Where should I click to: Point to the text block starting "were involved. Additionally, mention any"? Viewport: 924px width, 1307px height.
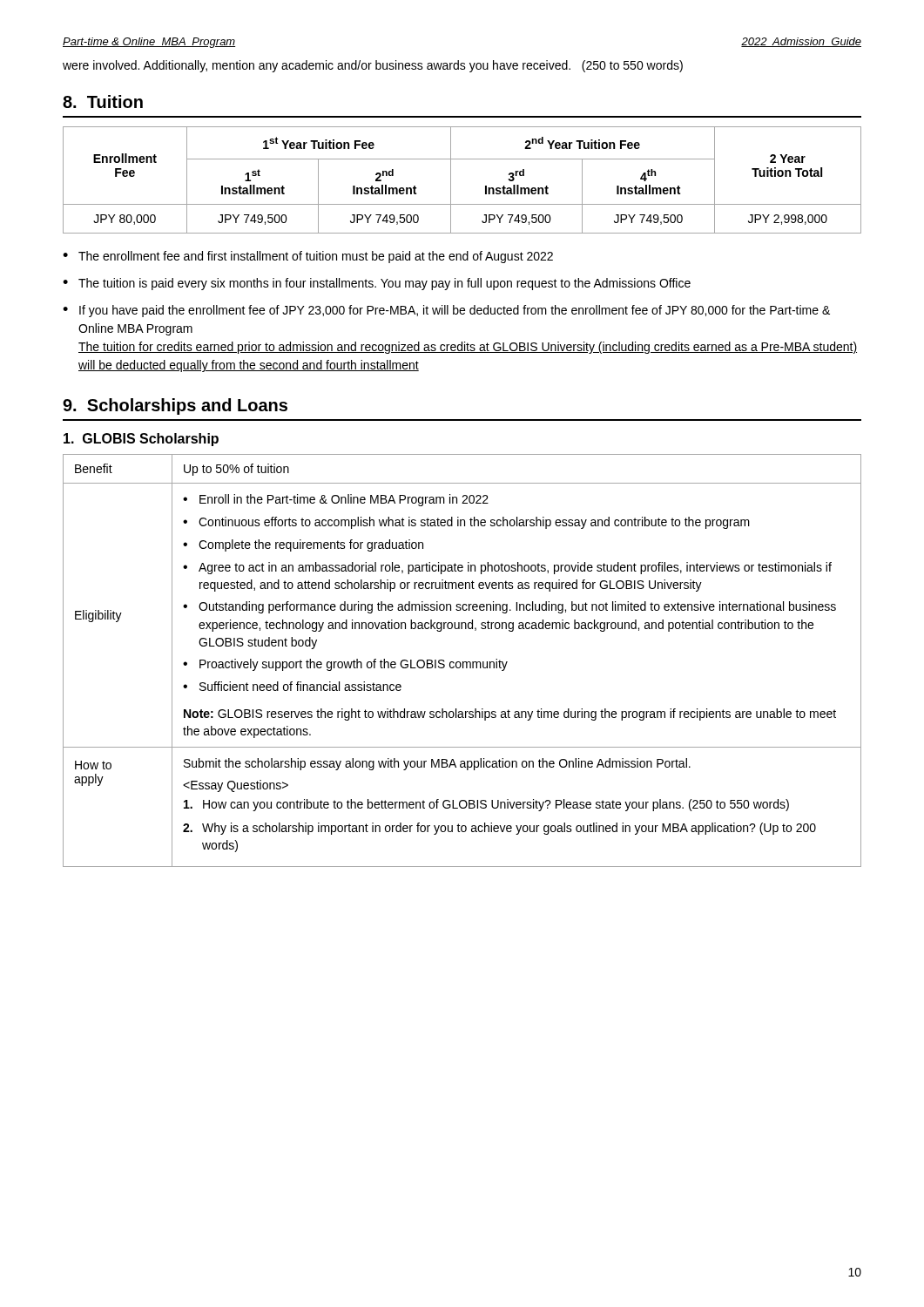(373, 65)
